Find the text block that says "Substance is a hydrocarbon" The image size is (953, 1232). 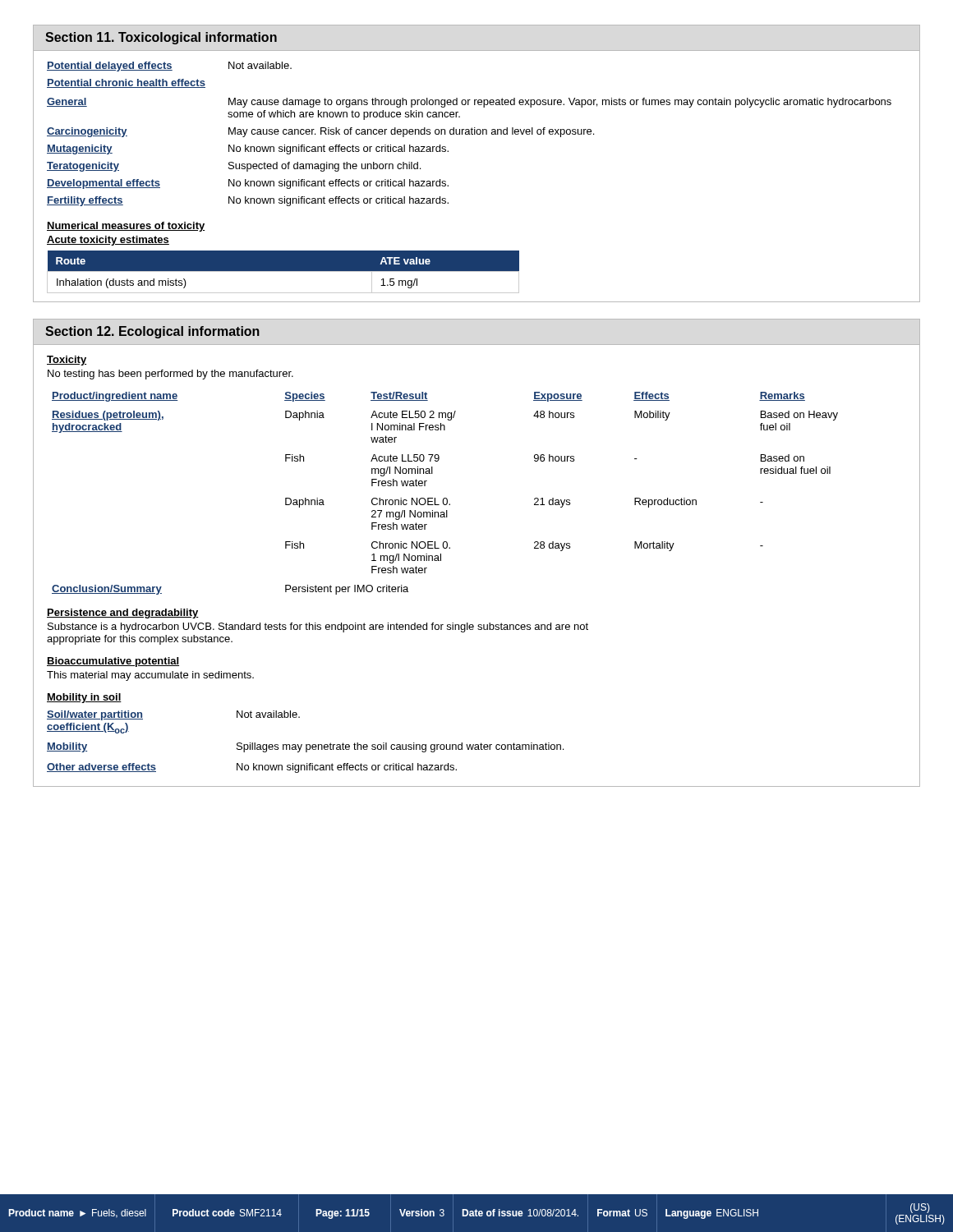point(318,632)
